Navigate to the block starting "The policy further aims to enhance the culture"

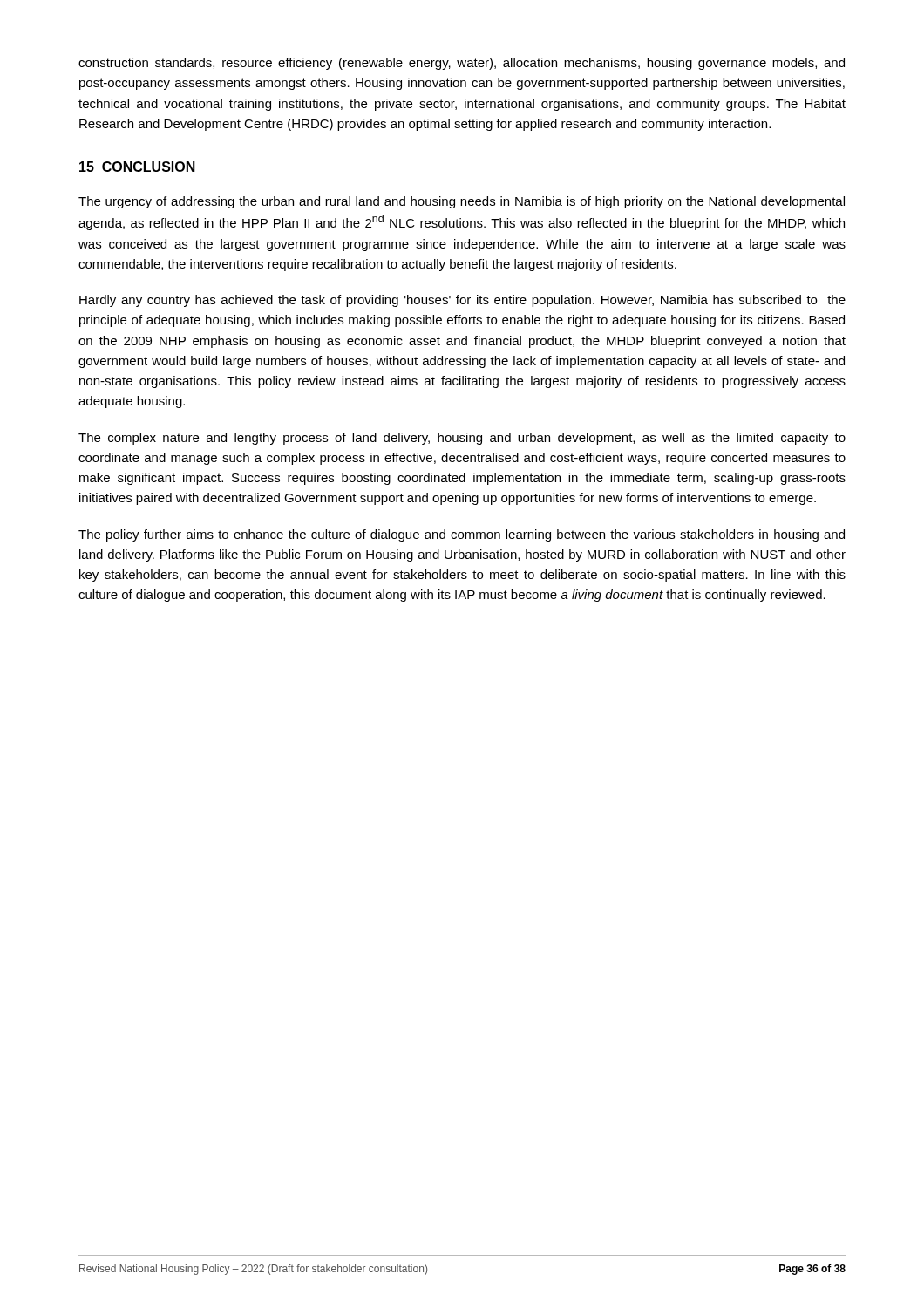462,564
